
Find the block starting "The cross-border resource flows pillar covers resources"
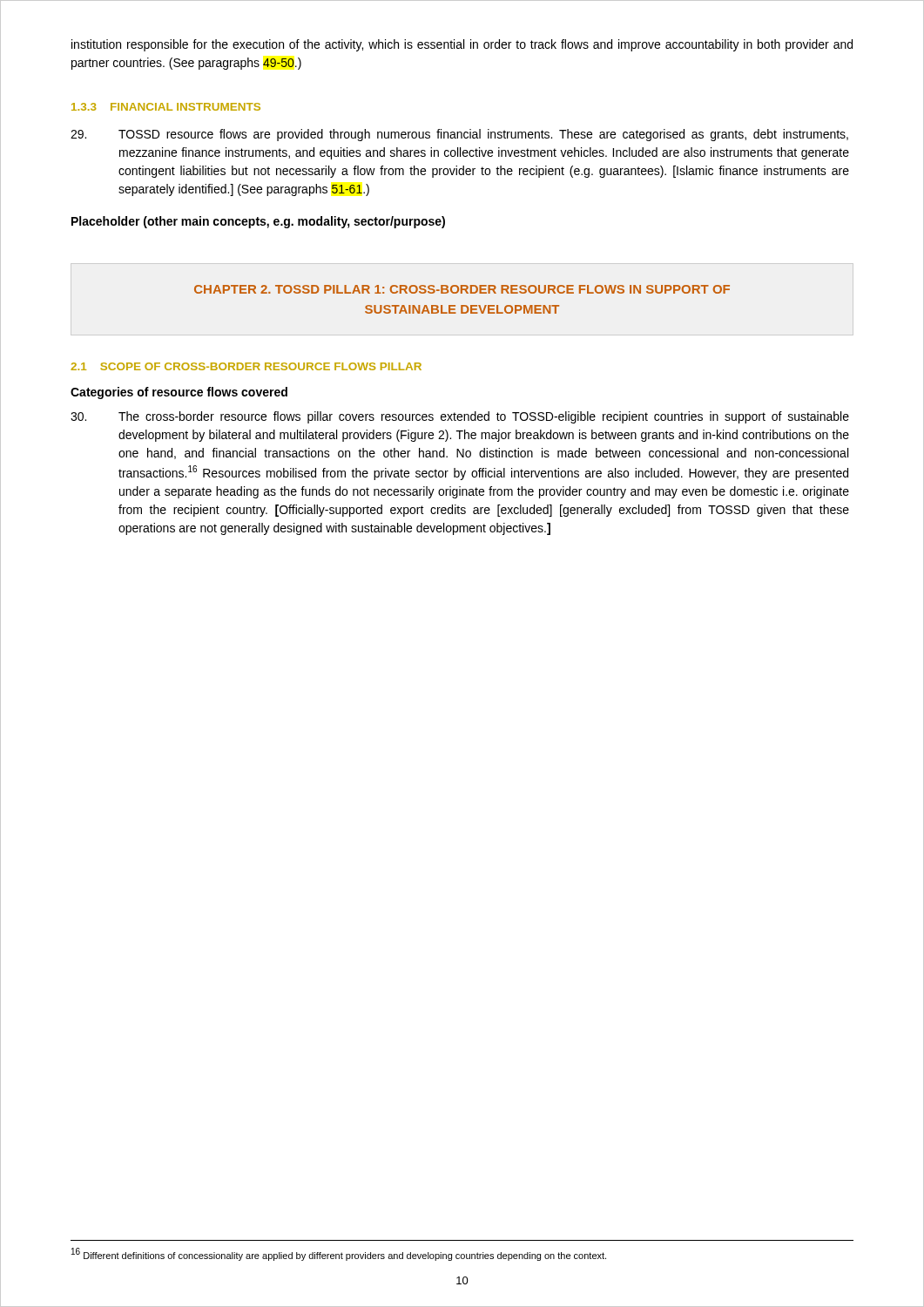pyautogui.click(x=460, y=473)
